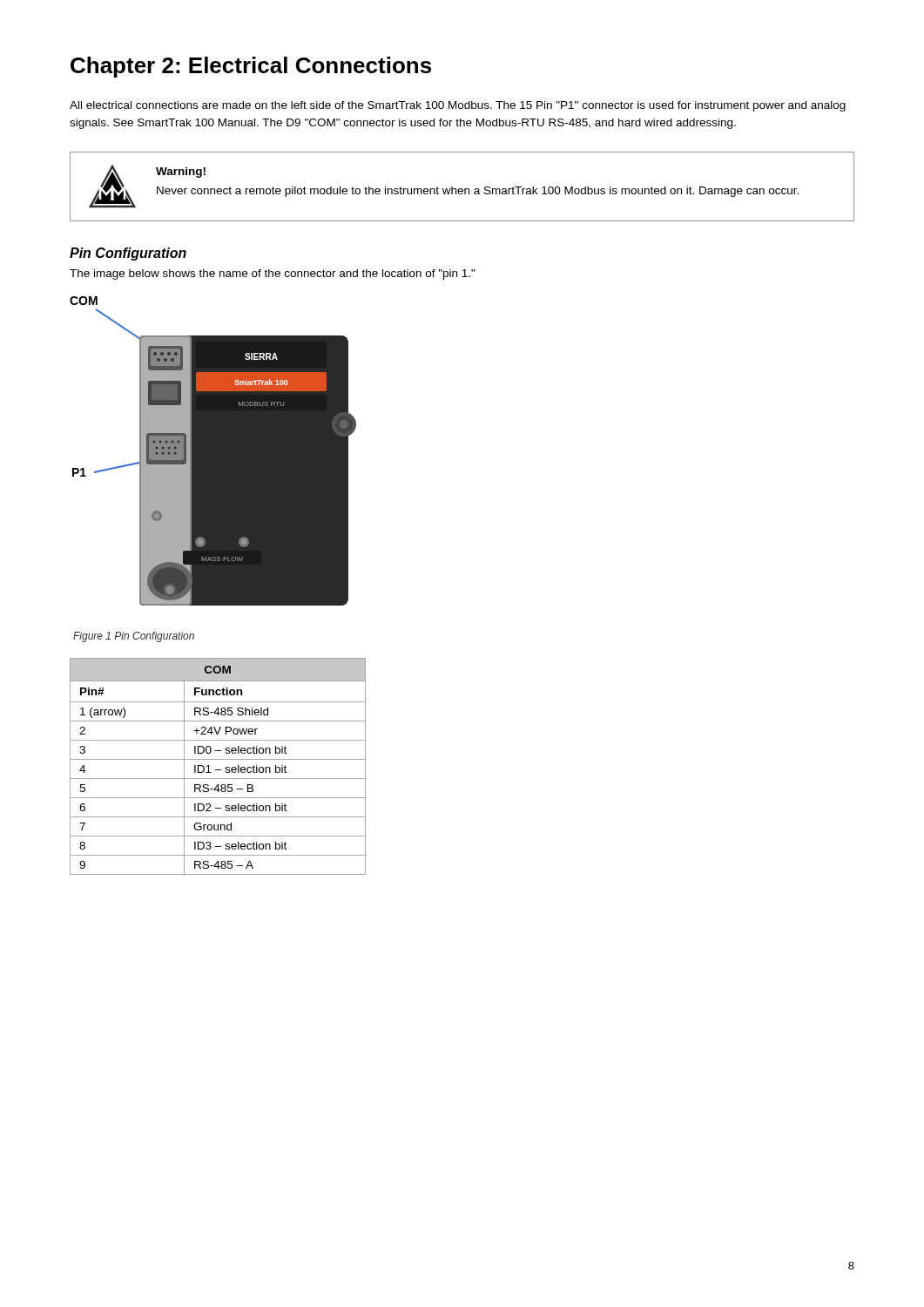The image size is (924, 1307).
Task: Locate the title with the text "Chapter 2: Electrical Connections"
Action: click(251, 67)
